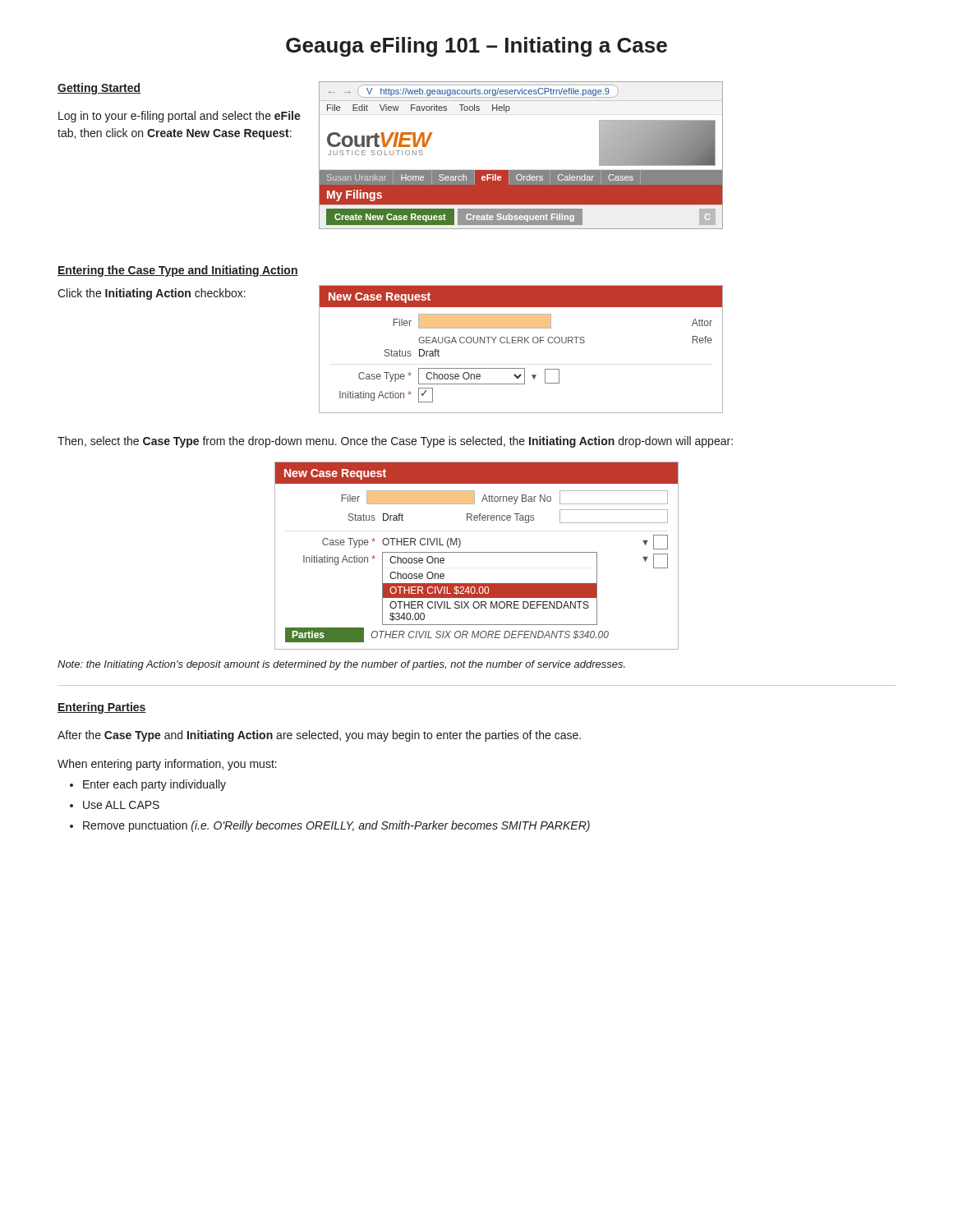The height and width of the screenshot is (1232, 953).
Task: Locate the section header with the text "Getting Started"
Action: point(99,88)
